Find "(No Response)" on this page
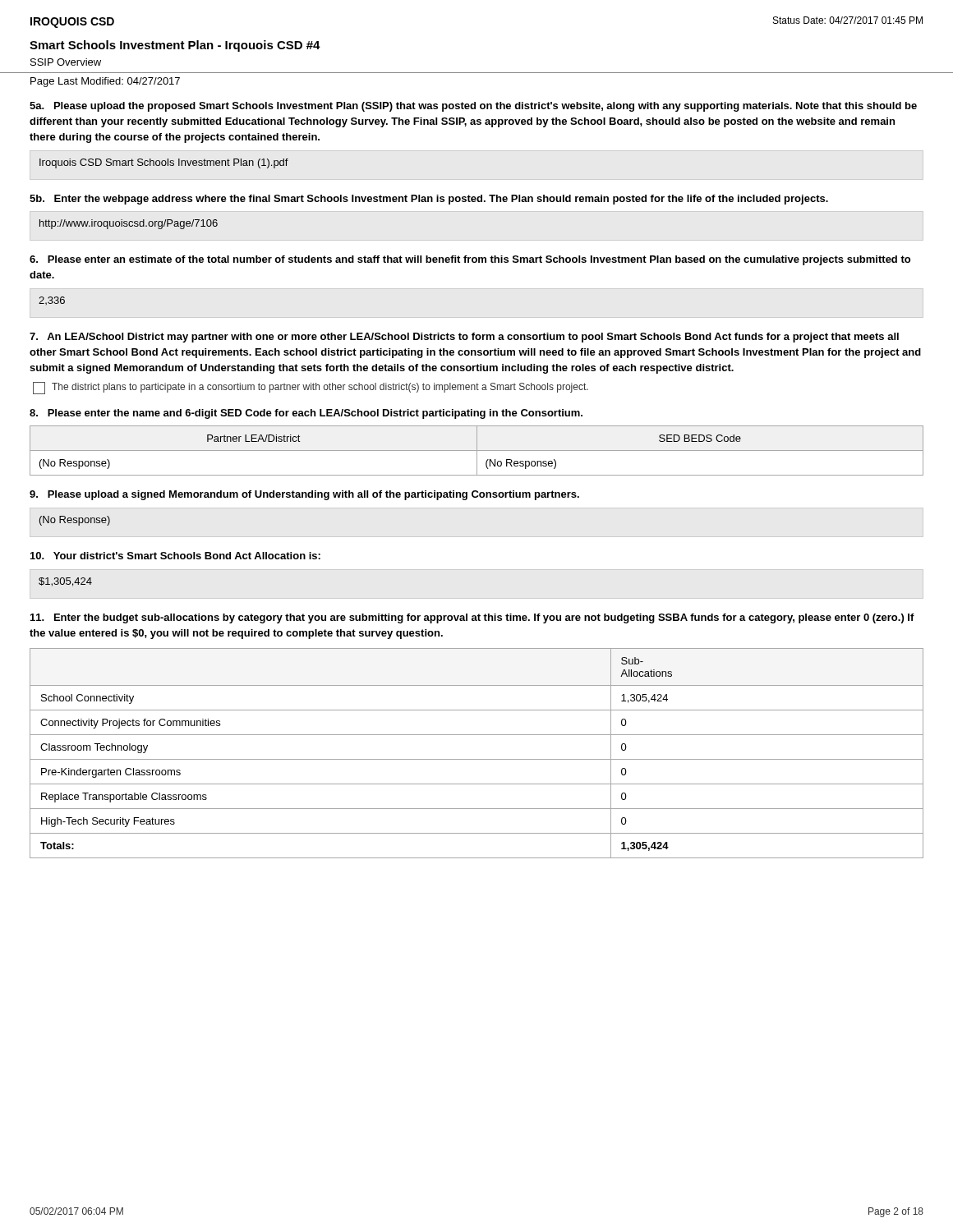 tap(75, 520)
